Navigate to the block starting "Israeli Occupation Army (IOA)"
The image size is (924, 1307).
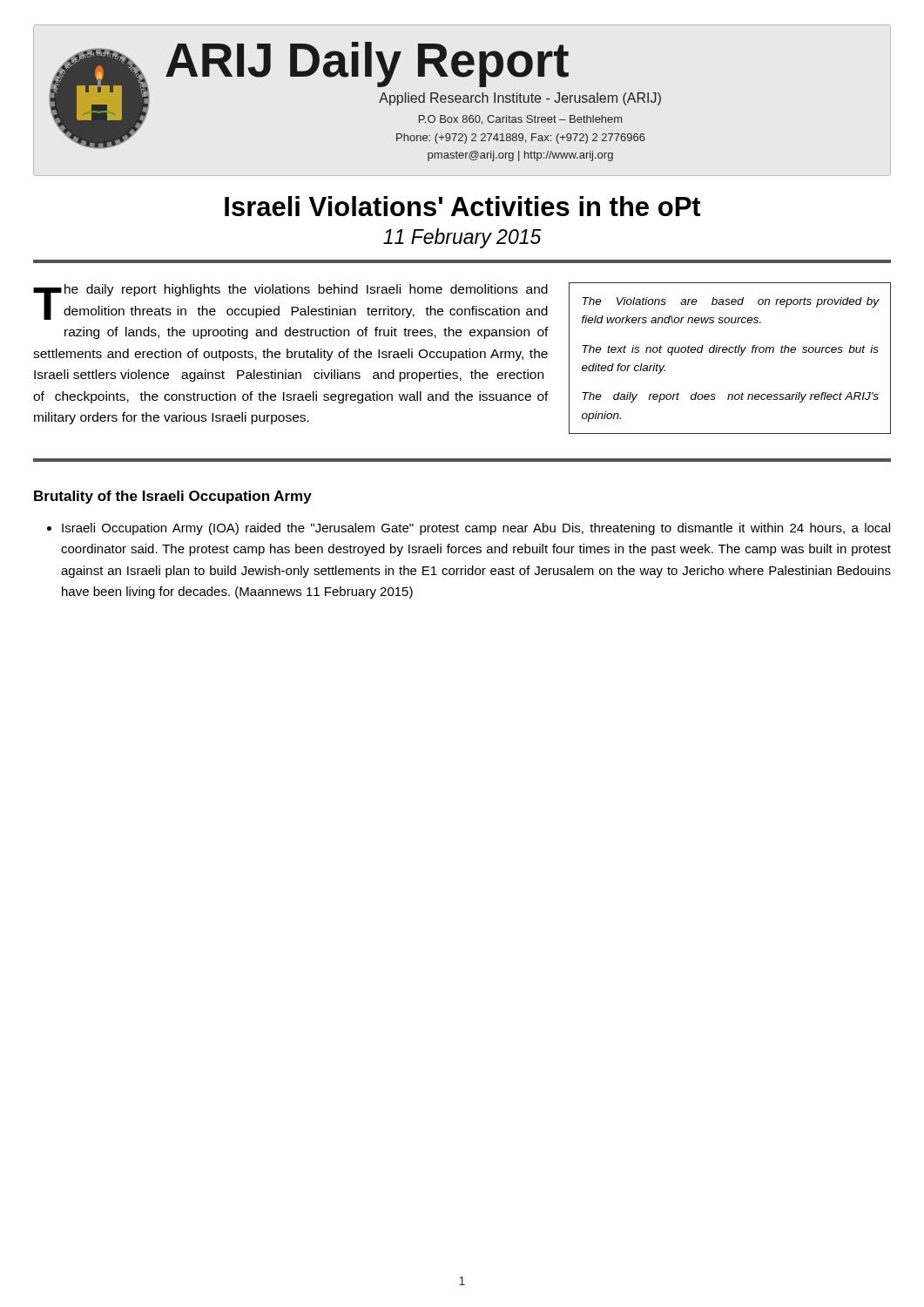click(466, 560)
